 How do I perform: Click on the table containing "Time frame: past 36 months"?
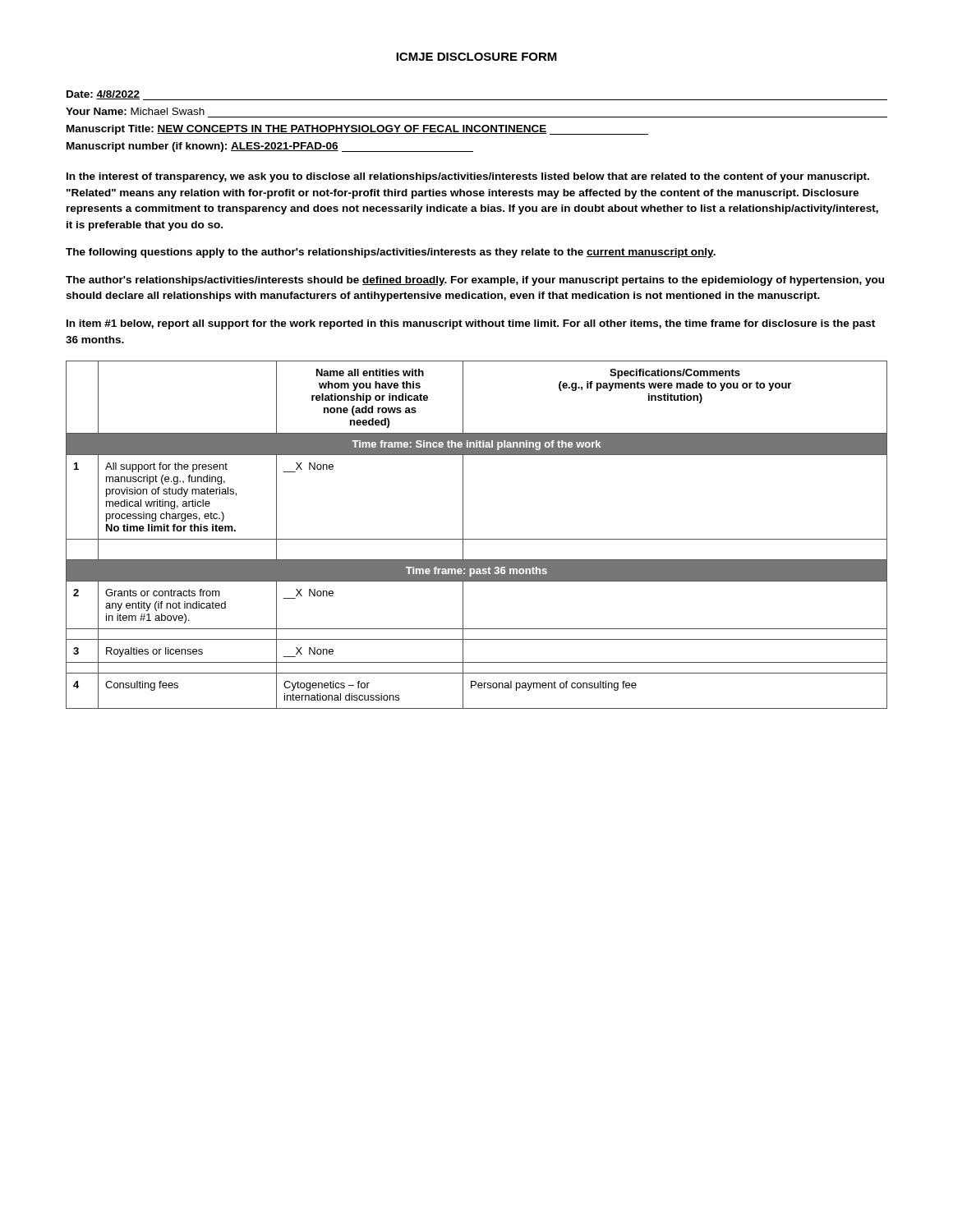coord(476,535)
